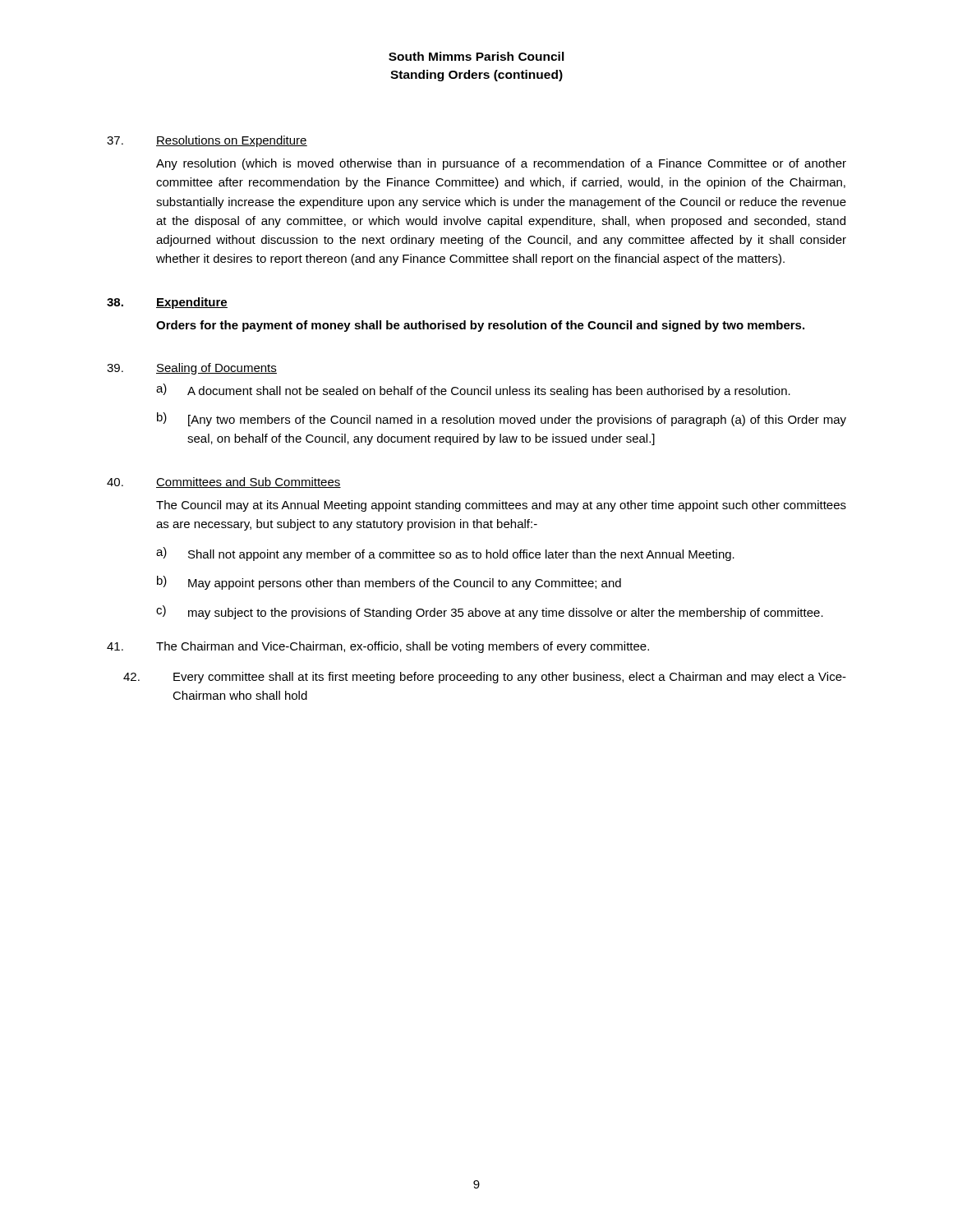
Task: Navigate to the passage starting "Every committee shall at its first meeting"
Action: [476, 686]
